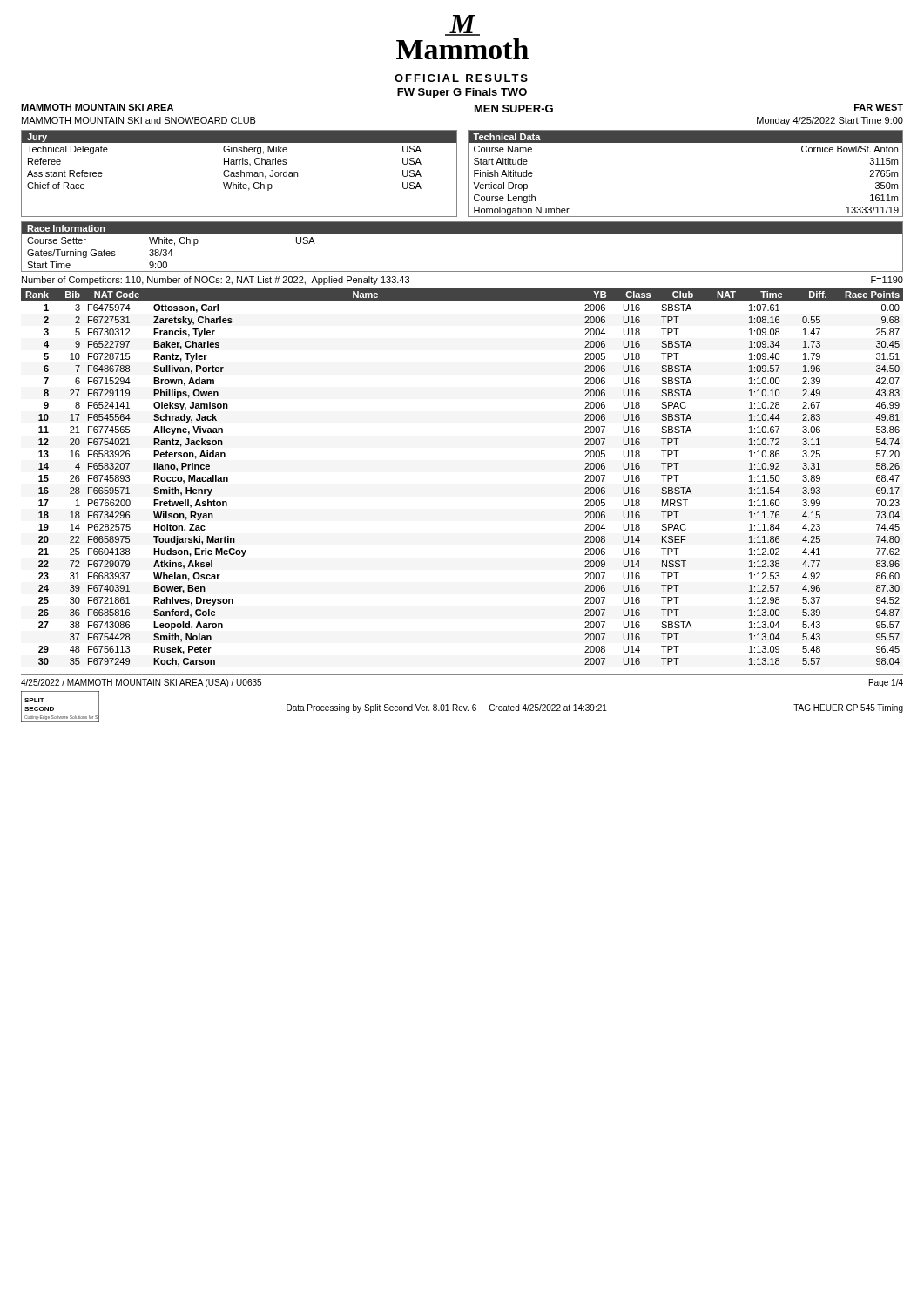Click on the section header with the text "MEN SUPER-G"
Screen dimensions: 1307x924
514,108
